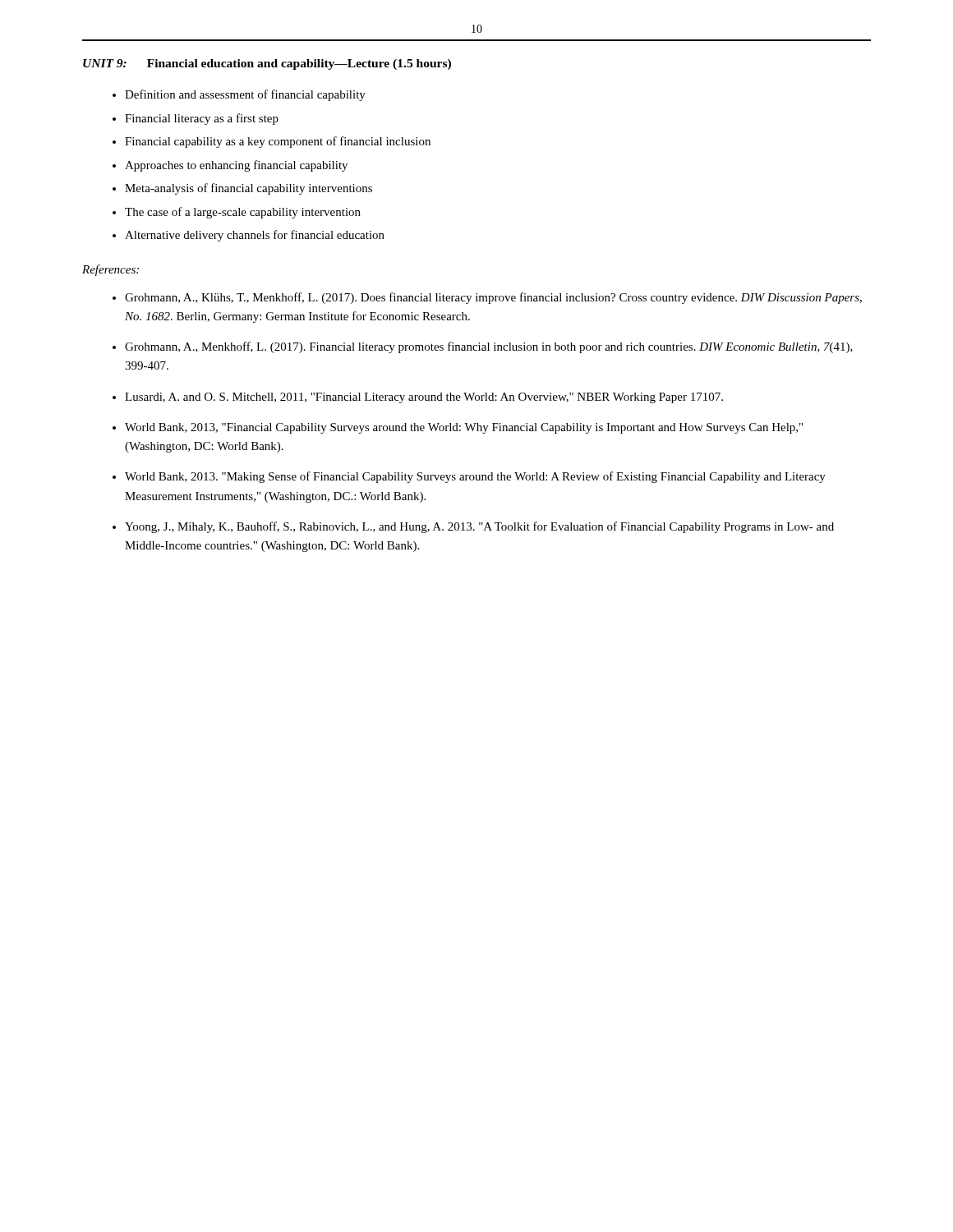The height and width of the screenshot is (1232, 953).
Task: Select the block starting "Meta-analysis of financial capability interventions"
Action: point(249,188)
